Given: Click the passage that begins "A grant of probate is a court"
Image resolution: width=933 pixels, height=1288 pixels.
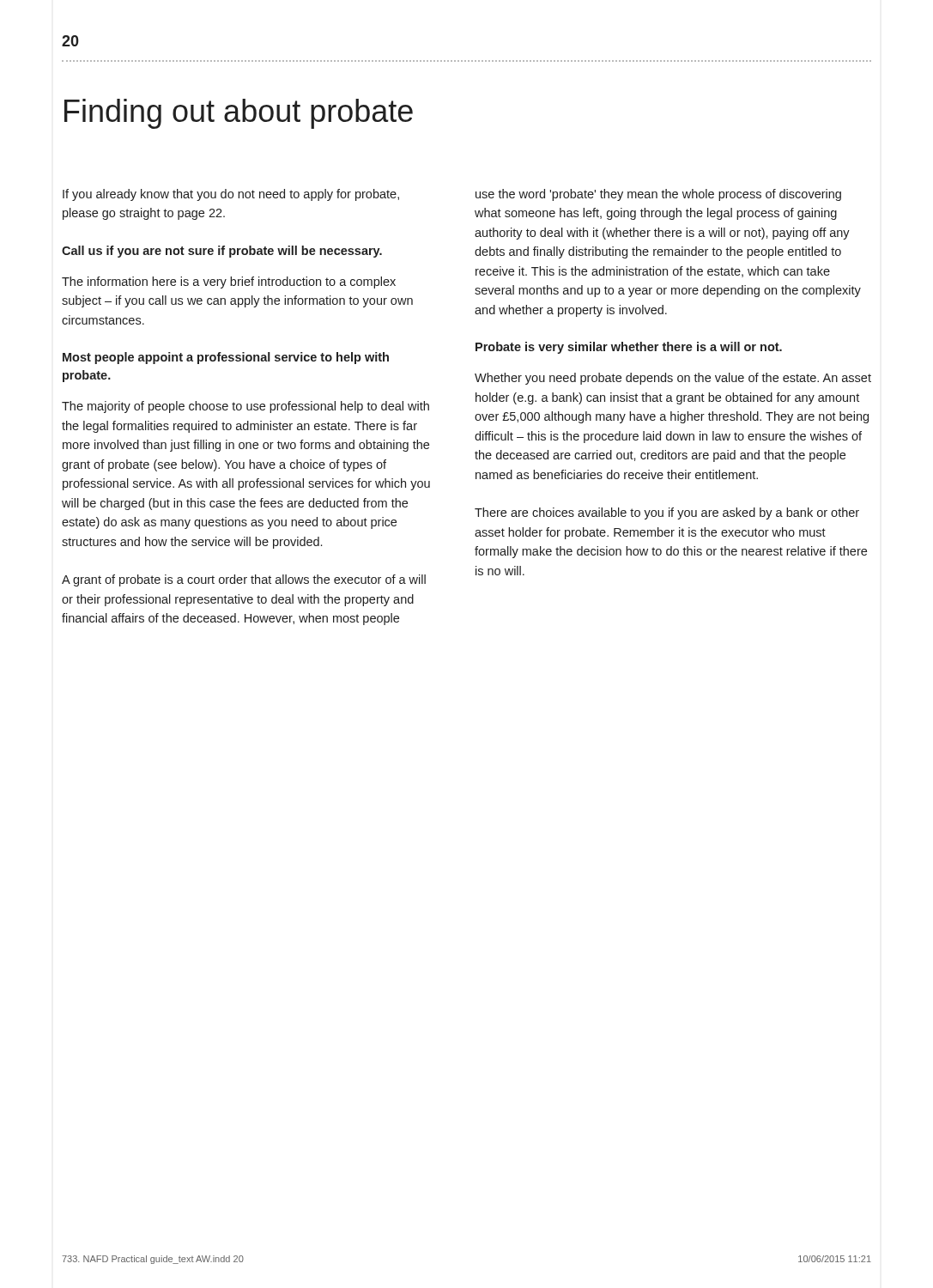Looking at the screenshot, I should pos(244,599).
